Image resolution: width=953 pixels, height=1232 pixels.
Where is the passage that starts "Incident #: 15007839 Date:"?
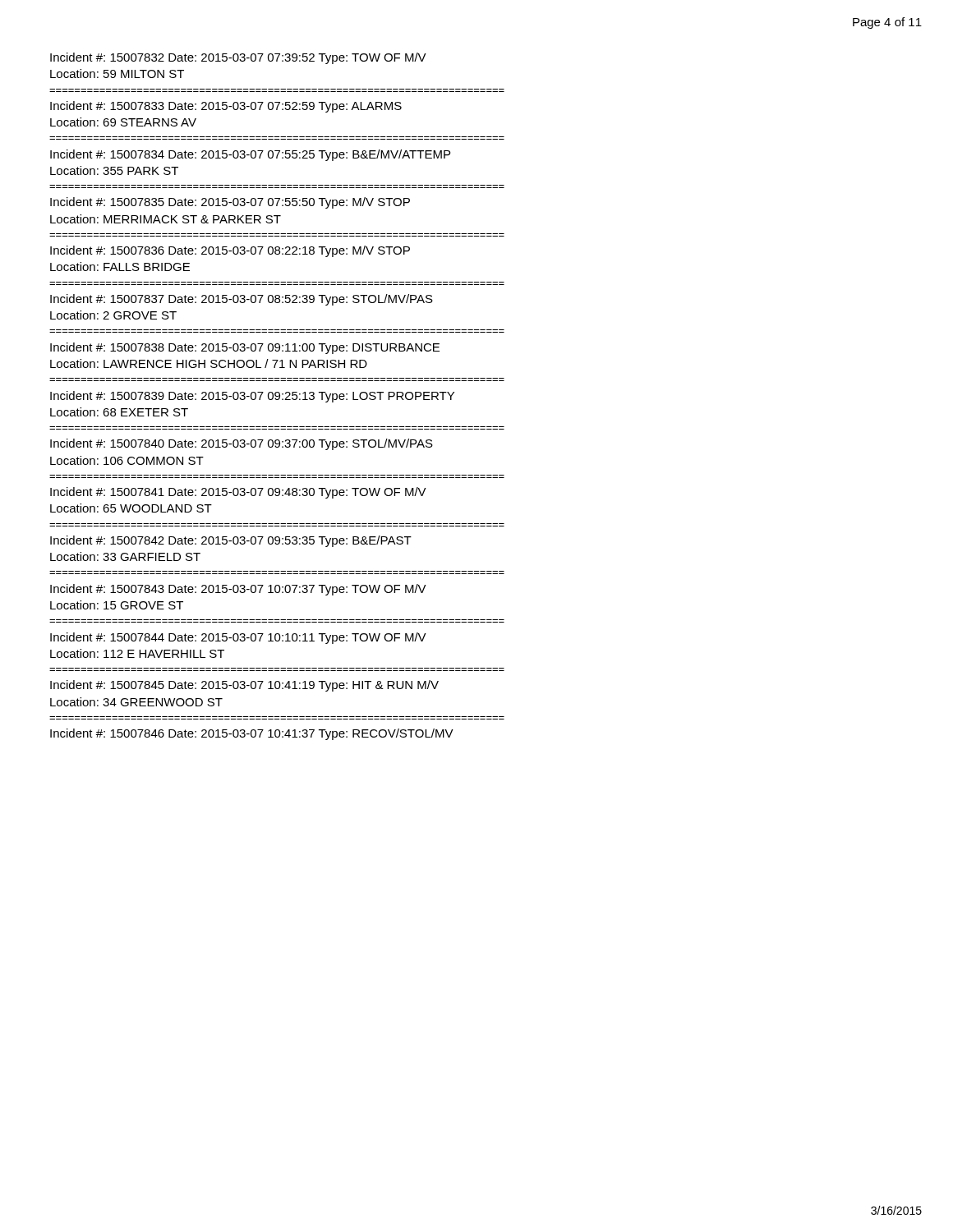pos(252,397)
